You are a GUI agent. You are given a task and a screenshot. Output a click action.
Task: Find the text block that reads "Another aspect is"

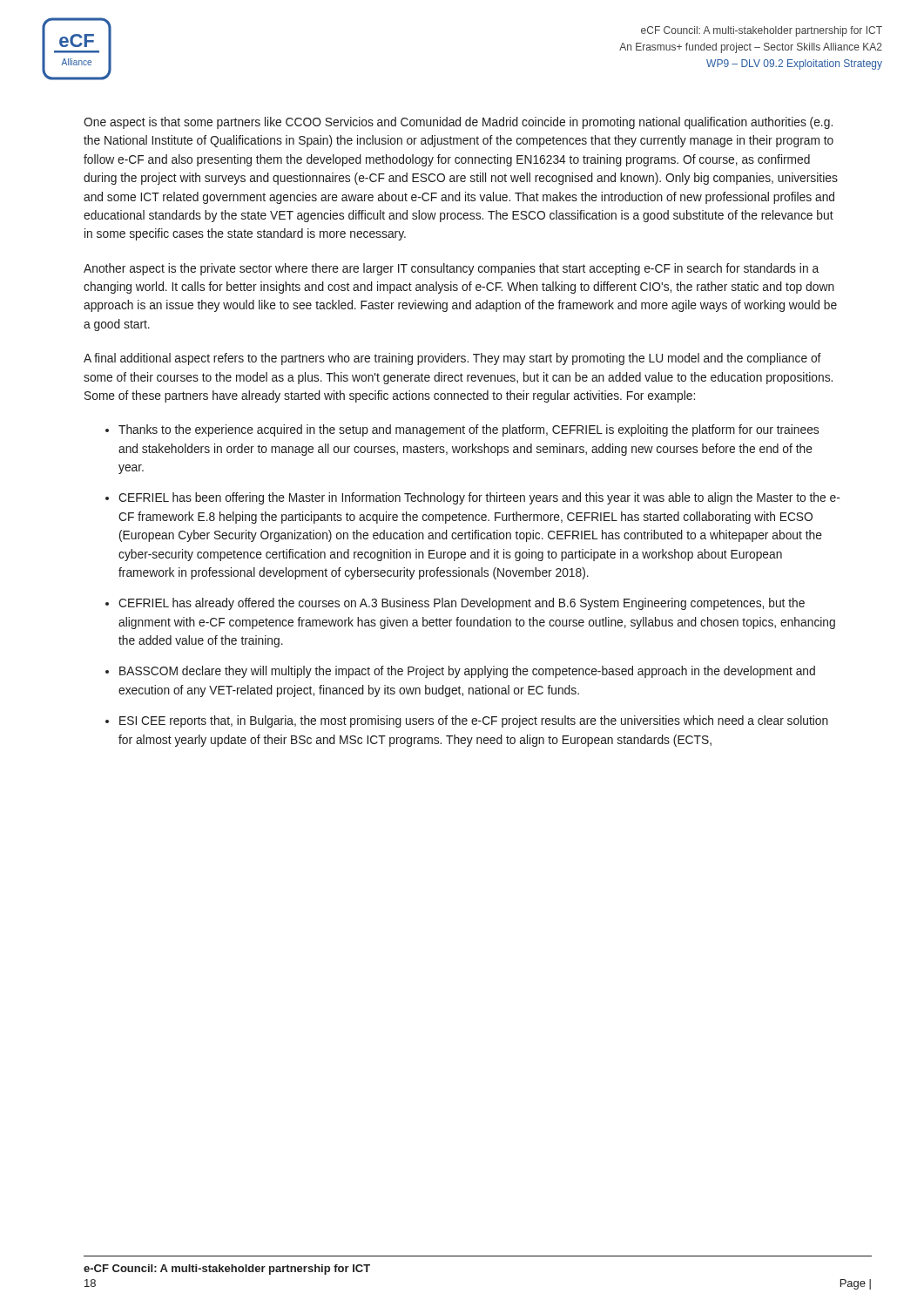click(x=460, y=296)
